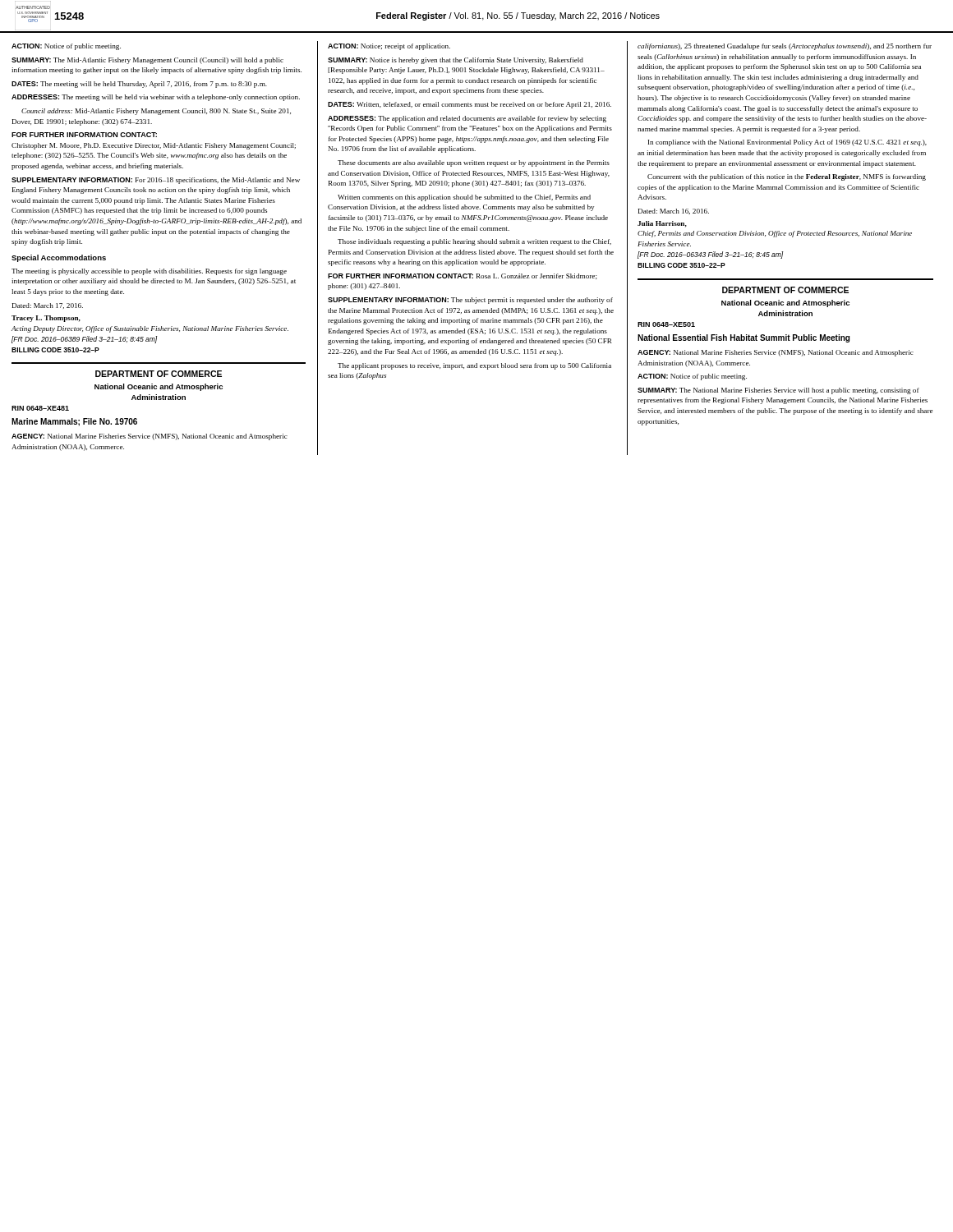Image resolution: width=953 pixels, height=1232 pixels.
Task: Locate the element starting "The applicant proposes to receive,"
Action: (470, 370)
